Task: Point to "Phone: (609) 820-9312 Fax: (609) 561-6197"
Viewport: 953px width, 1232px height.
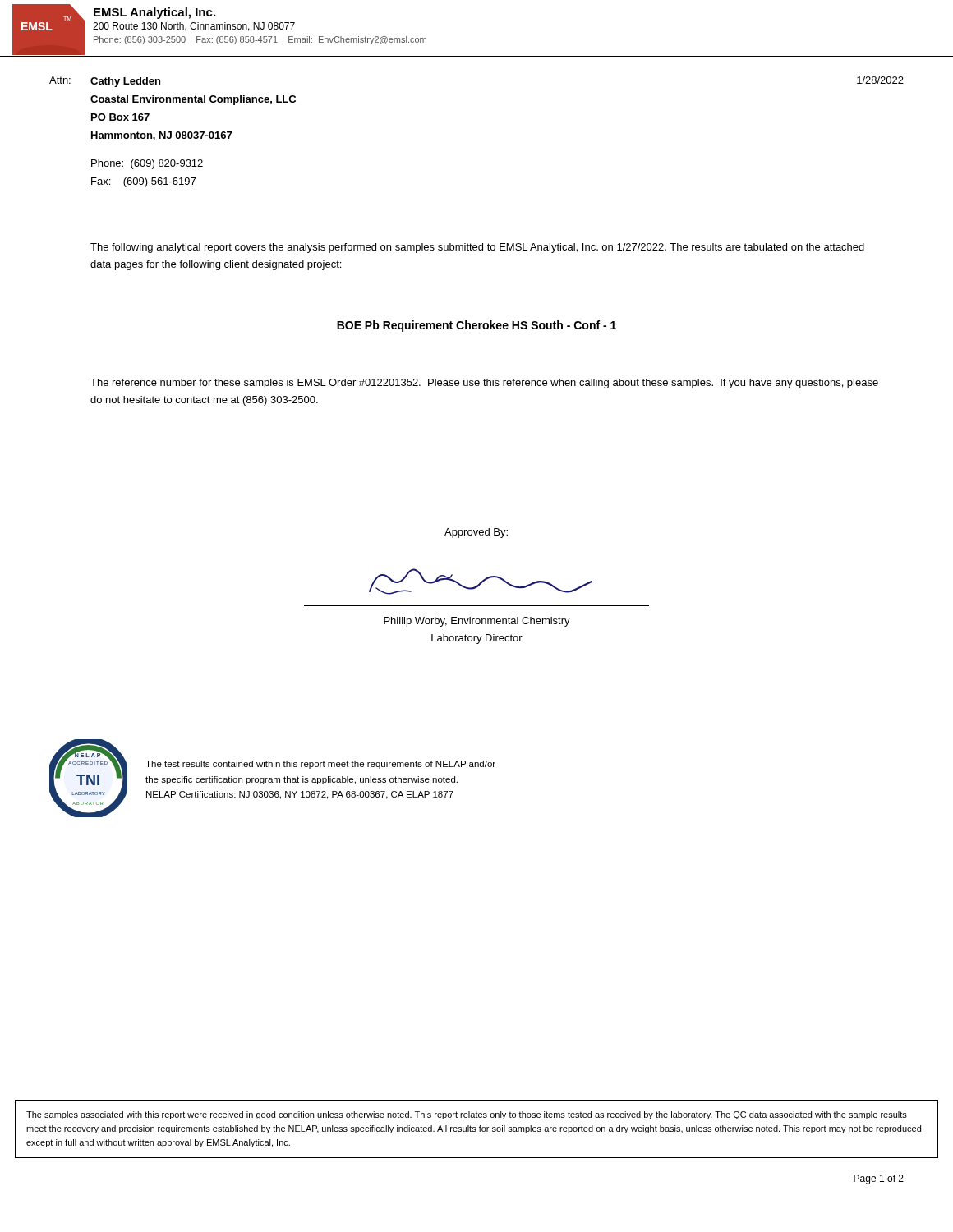Action: (x=147, y=172)
